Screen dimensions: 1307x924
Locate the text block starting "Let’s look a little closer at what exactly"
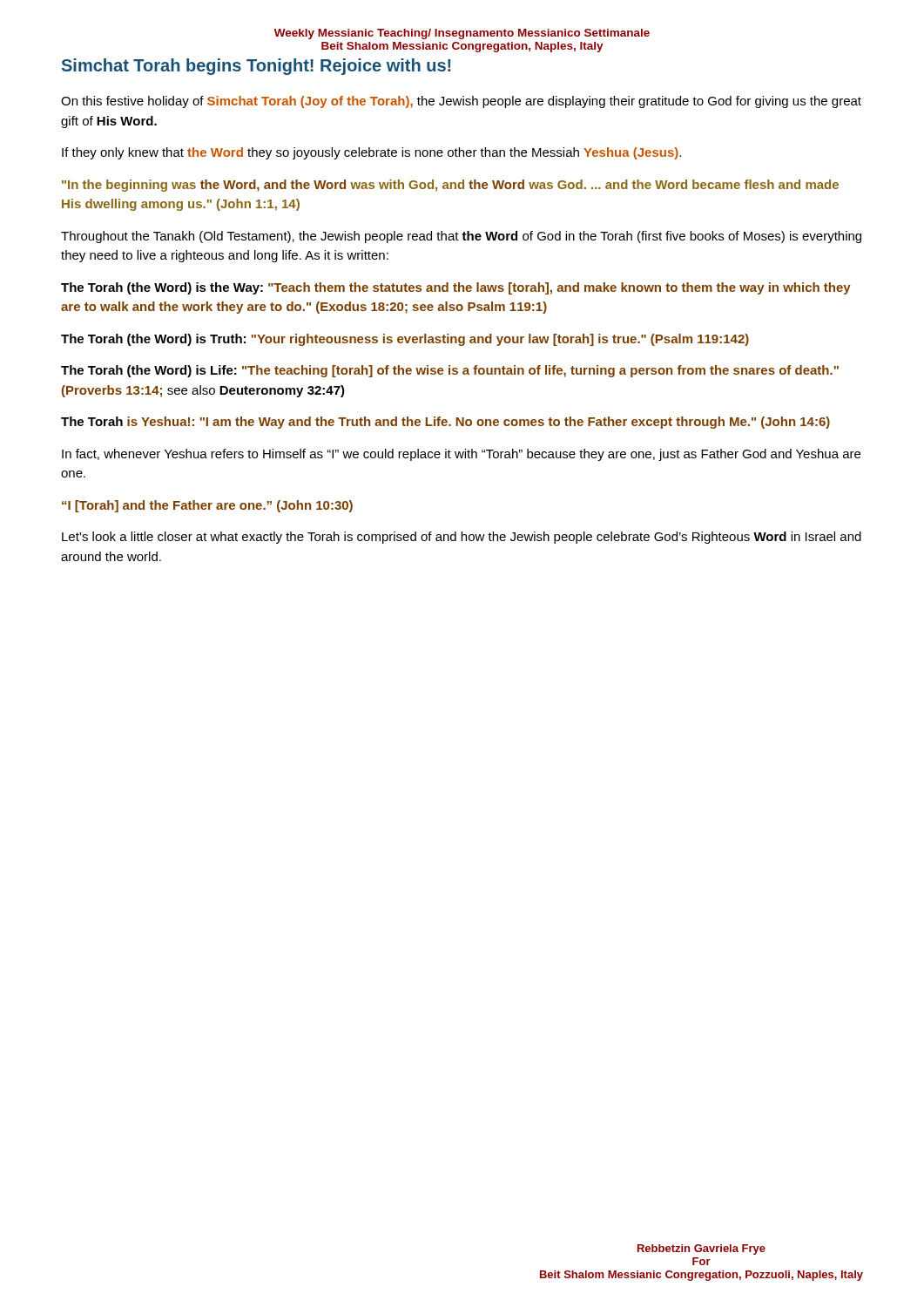point(461,546)
